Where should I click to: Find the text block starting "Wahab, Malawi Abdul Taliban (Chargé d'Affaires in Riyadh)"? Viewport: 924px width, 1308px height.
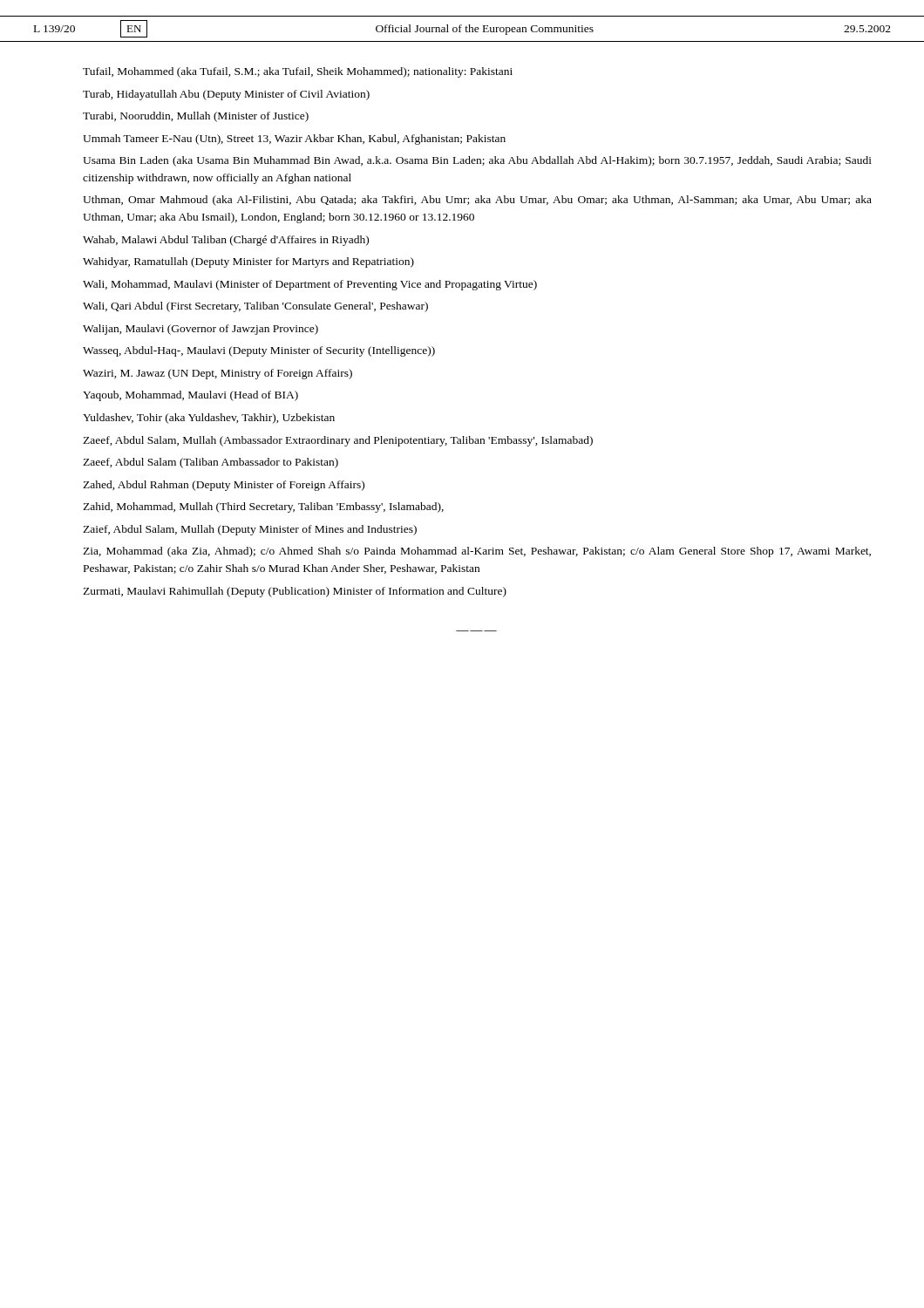(226, 239)
